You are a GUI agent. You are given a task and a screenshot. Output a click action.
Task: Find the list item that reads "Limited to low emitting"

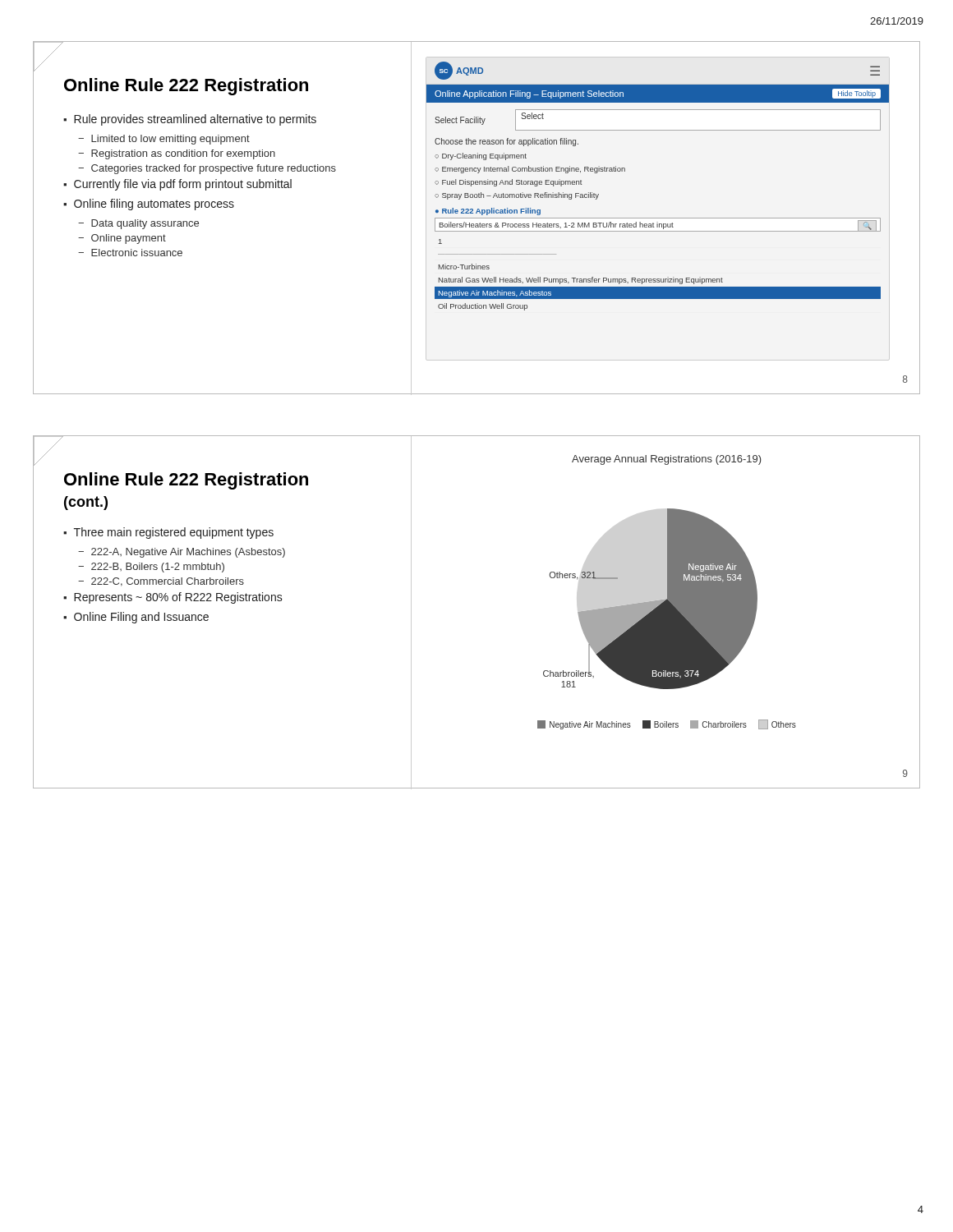pyautogui.click(x=170, y=138)
